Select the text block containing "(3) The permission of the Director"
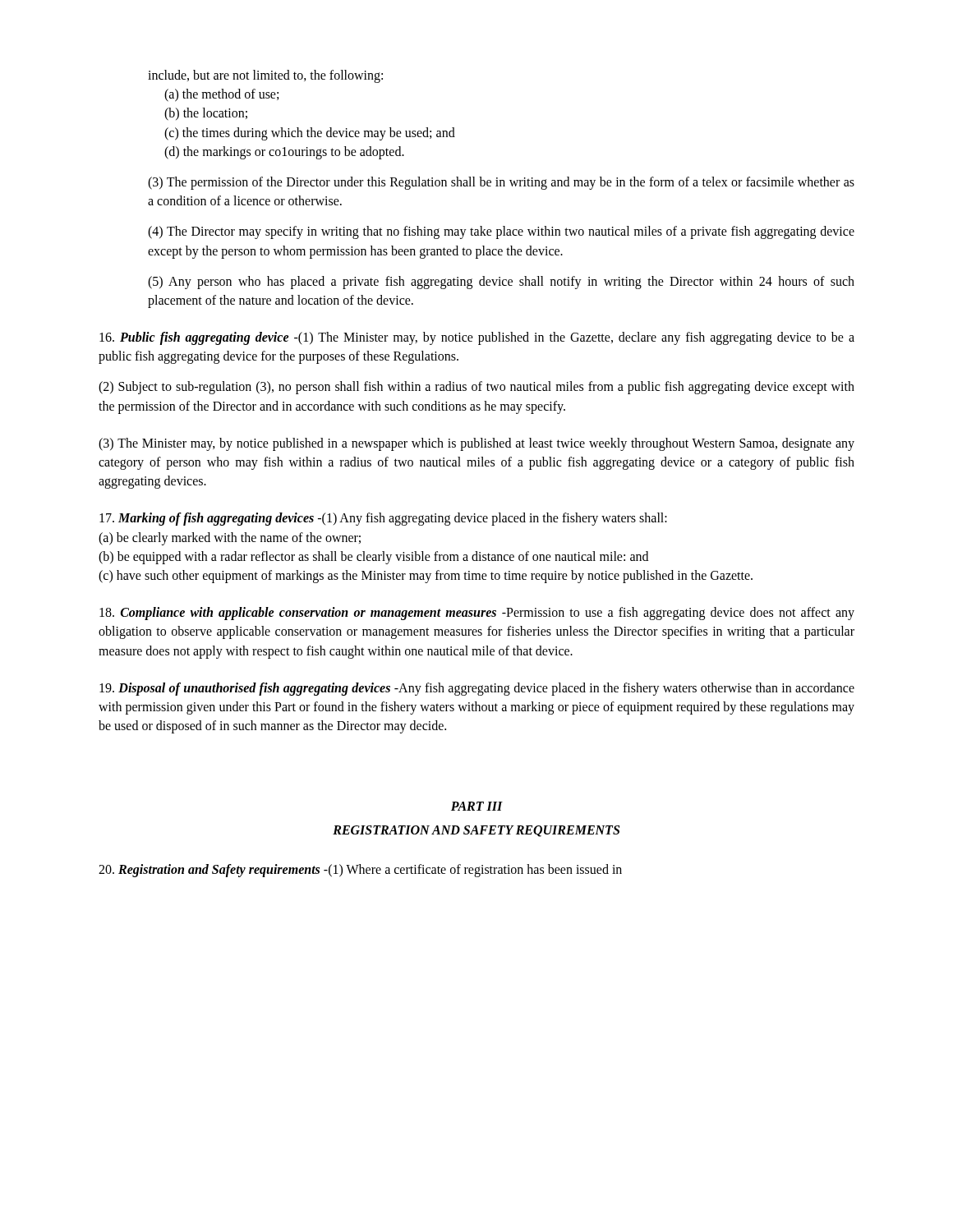The image size is (953, 1232). coord(501,191)
